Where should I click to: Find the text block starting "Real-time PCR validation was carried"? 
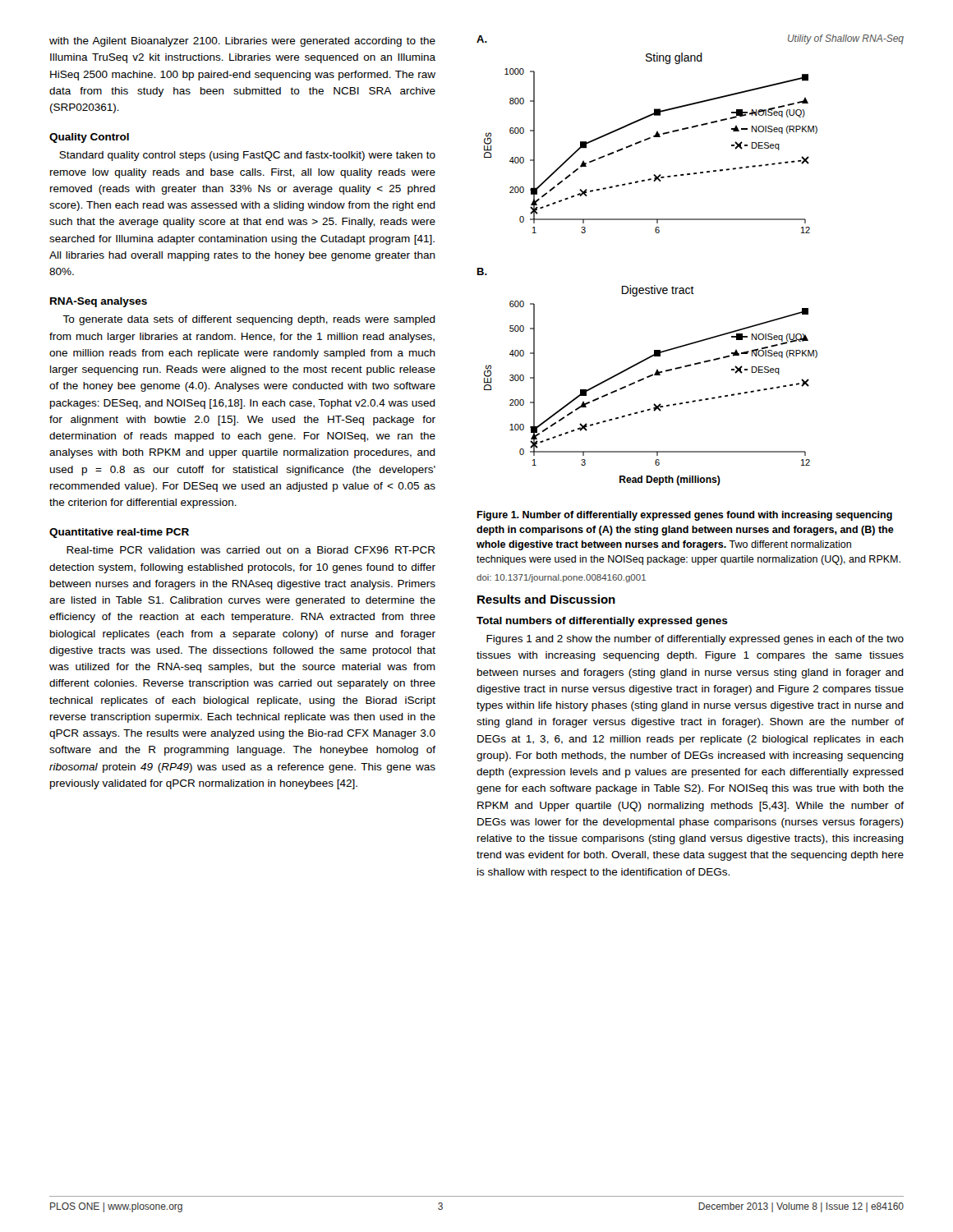point(242,667)
